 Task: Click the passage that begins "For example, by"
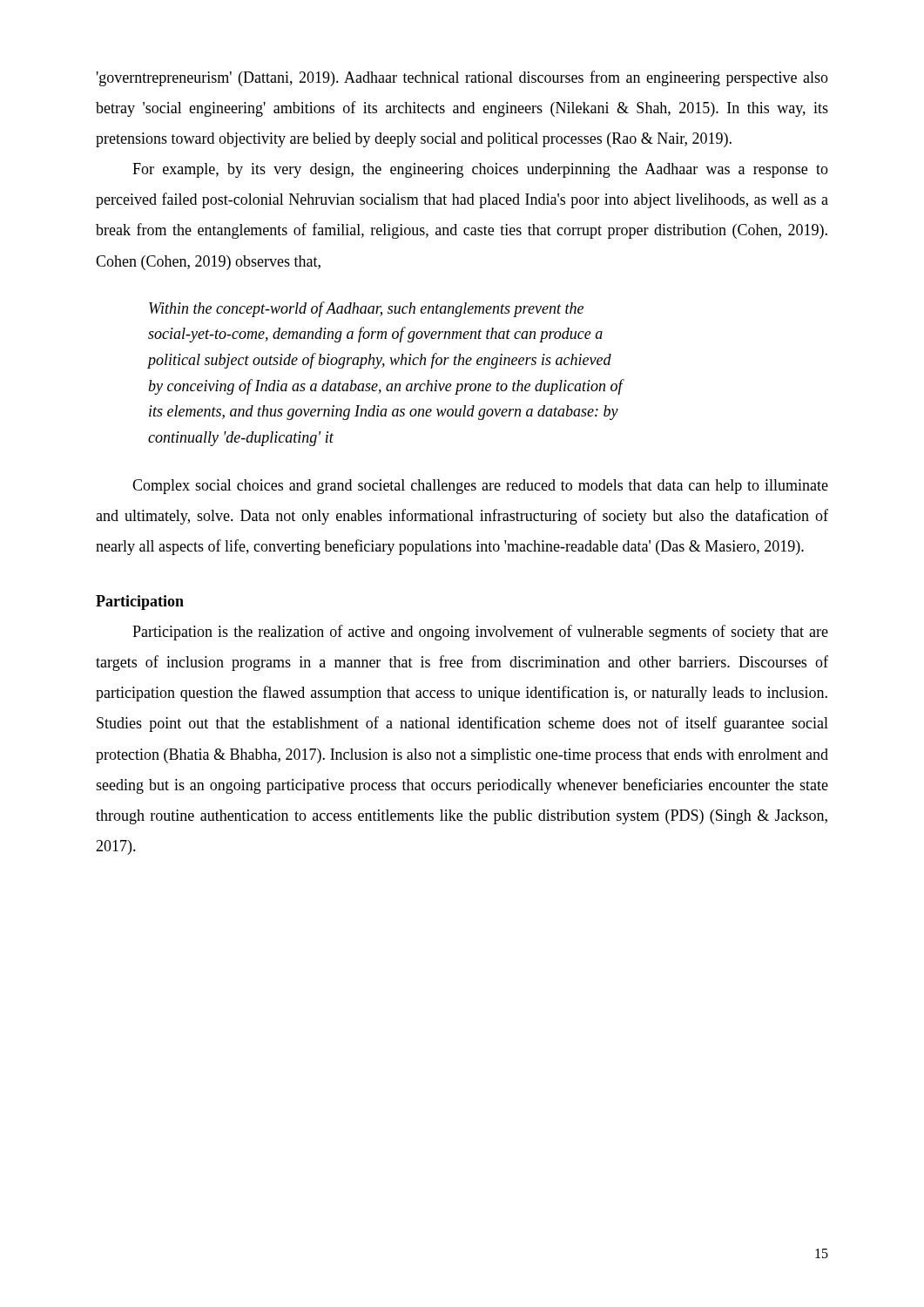(x=462, y=216)
